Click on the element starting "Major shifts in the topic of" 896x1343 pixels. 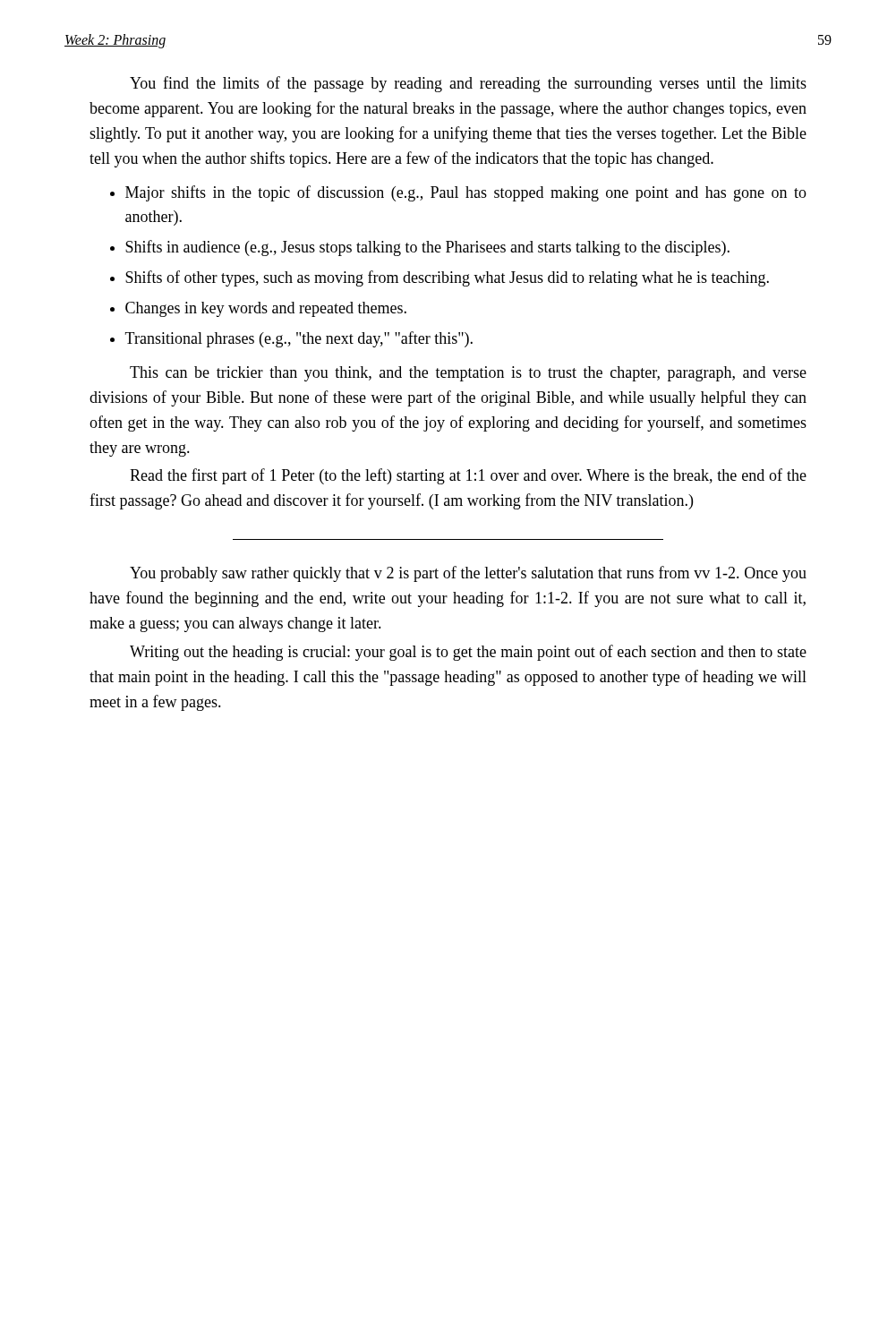(x=466, y=205)
